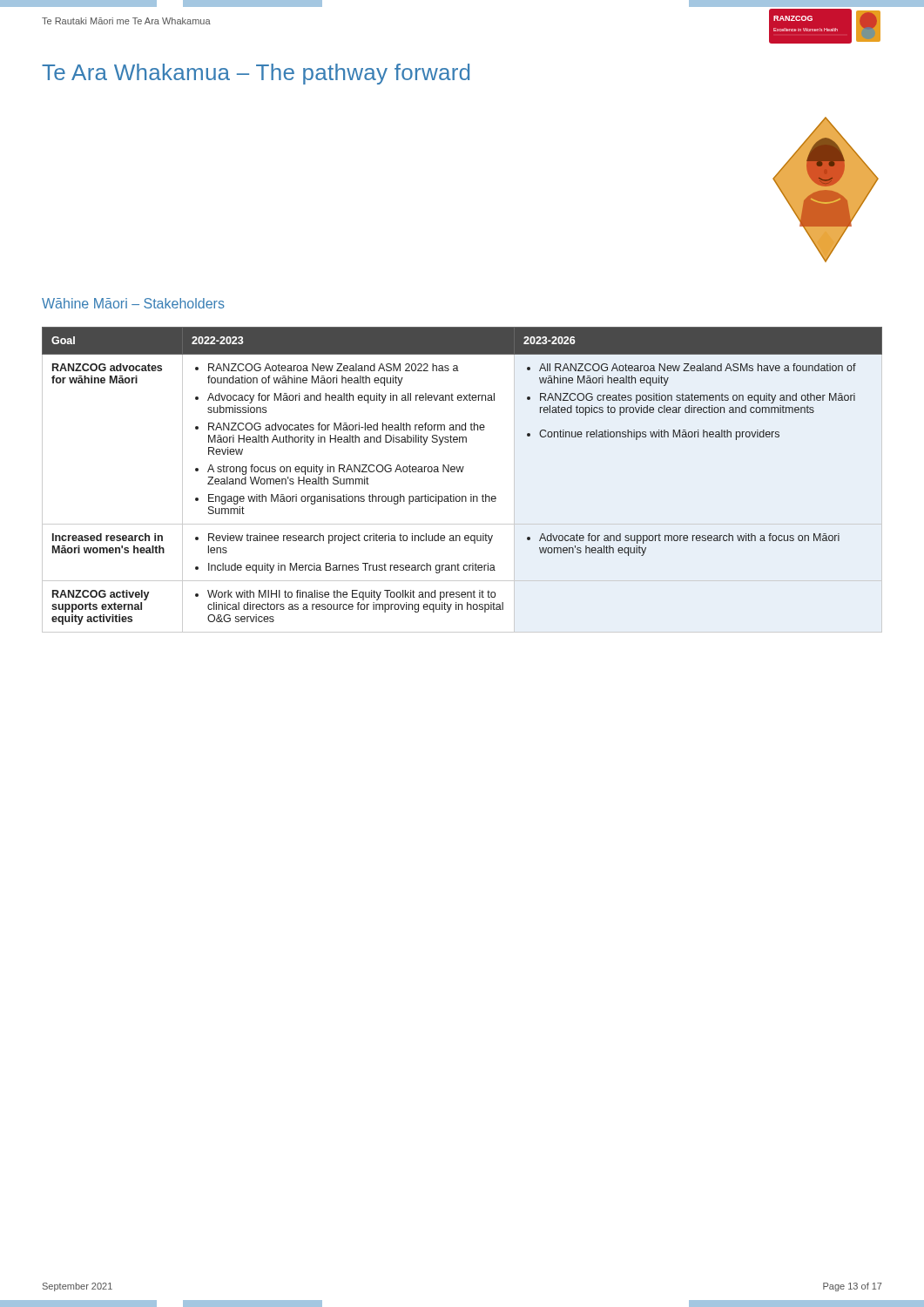This screenshot has height=1307, width=924.
Task: Select the block starting "Wāhine Māori – Stakeholders"
Action: 133,304
